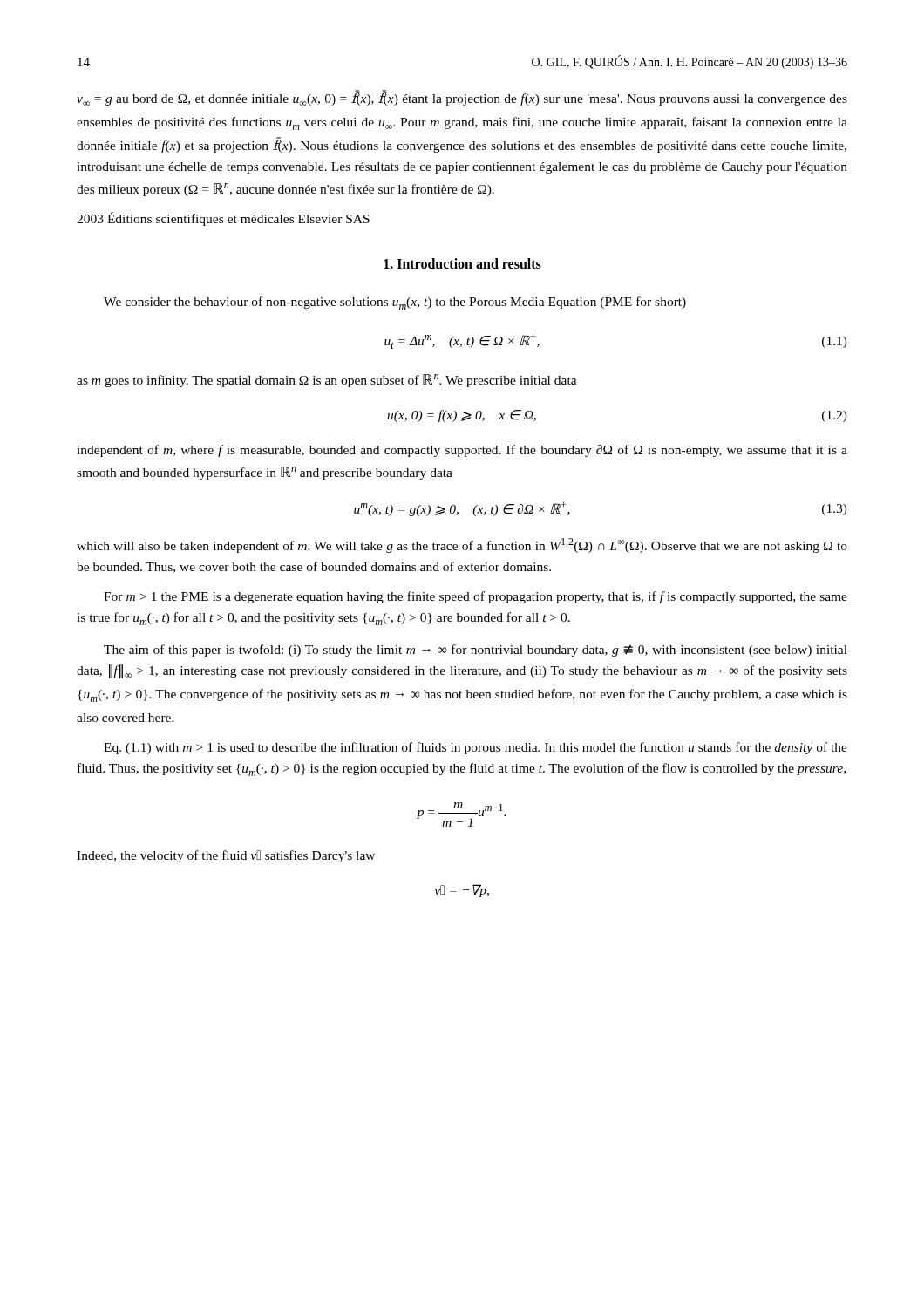The width and height of the screenshot is (924, 1308).
Task: Locate the block starting "v∞ = g"
Action: click(462, 144)
